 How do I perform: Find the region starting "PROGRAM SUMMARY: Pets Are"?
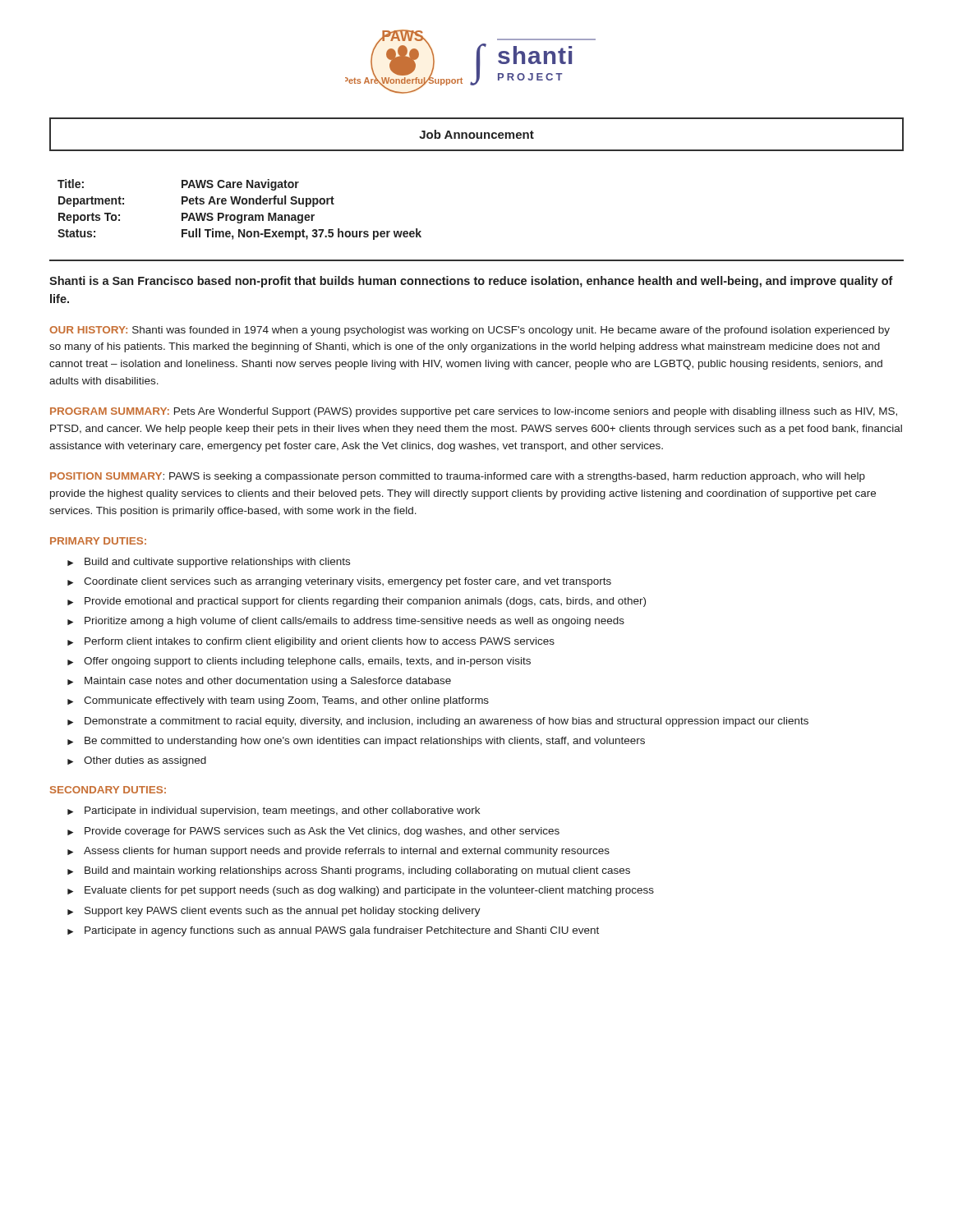click(476, 428)
